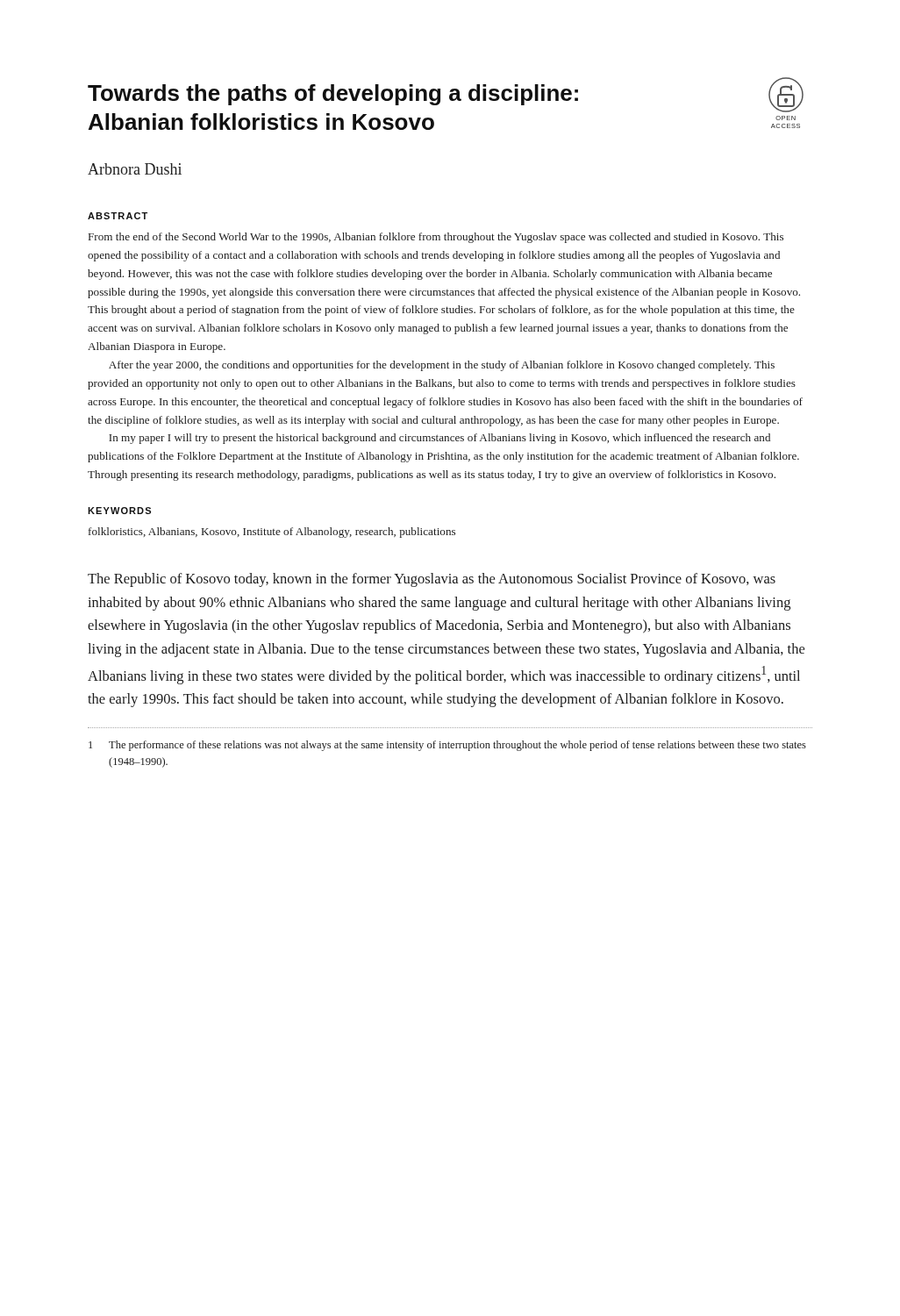Viewport: 900px width, 1316px height.
Task: Click the title that begins "Towards the paths of developing a"
Action: point(334,107)
